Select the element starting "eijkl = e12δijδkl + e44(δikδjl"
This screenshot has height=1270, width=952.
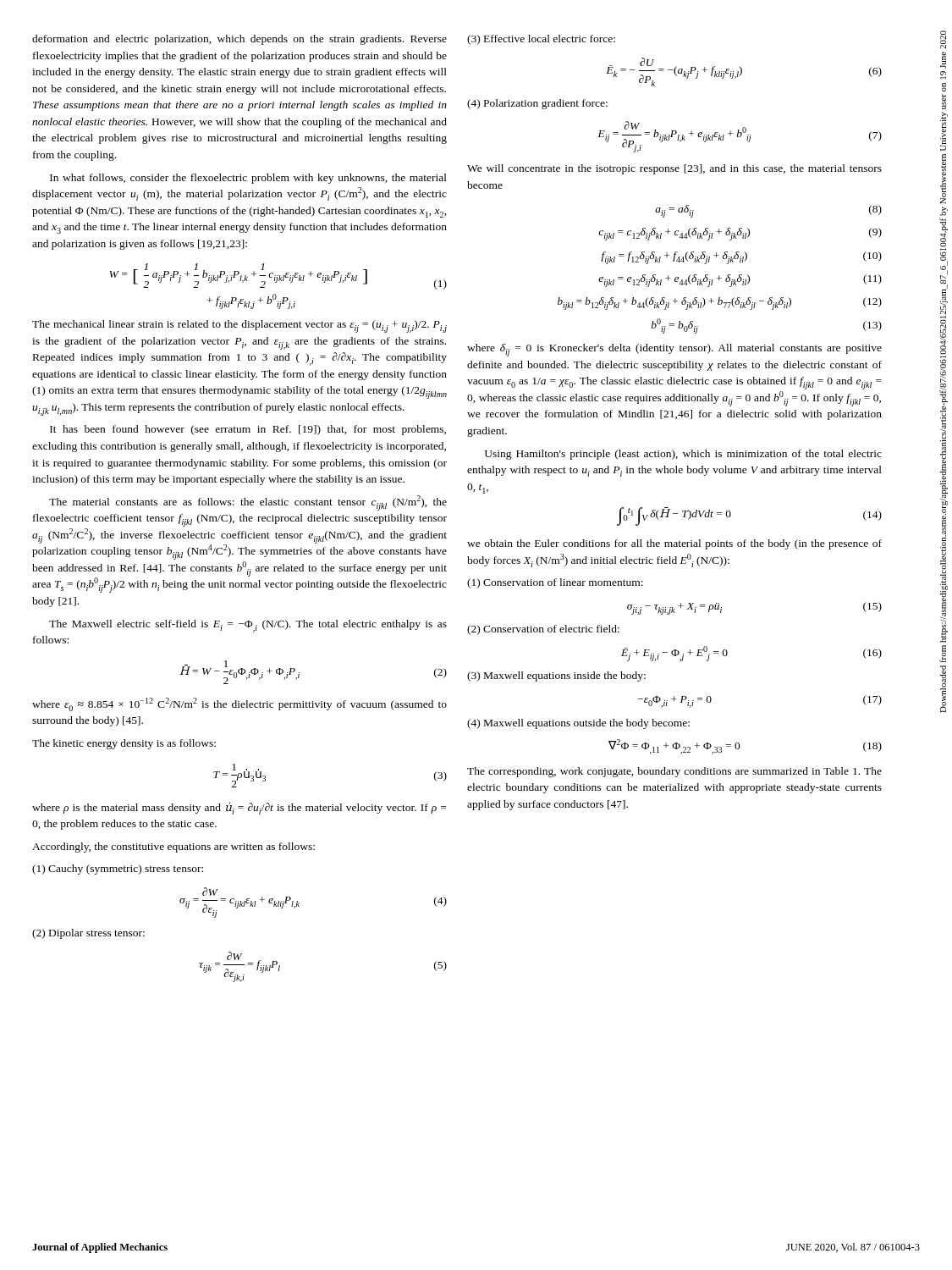674,279
